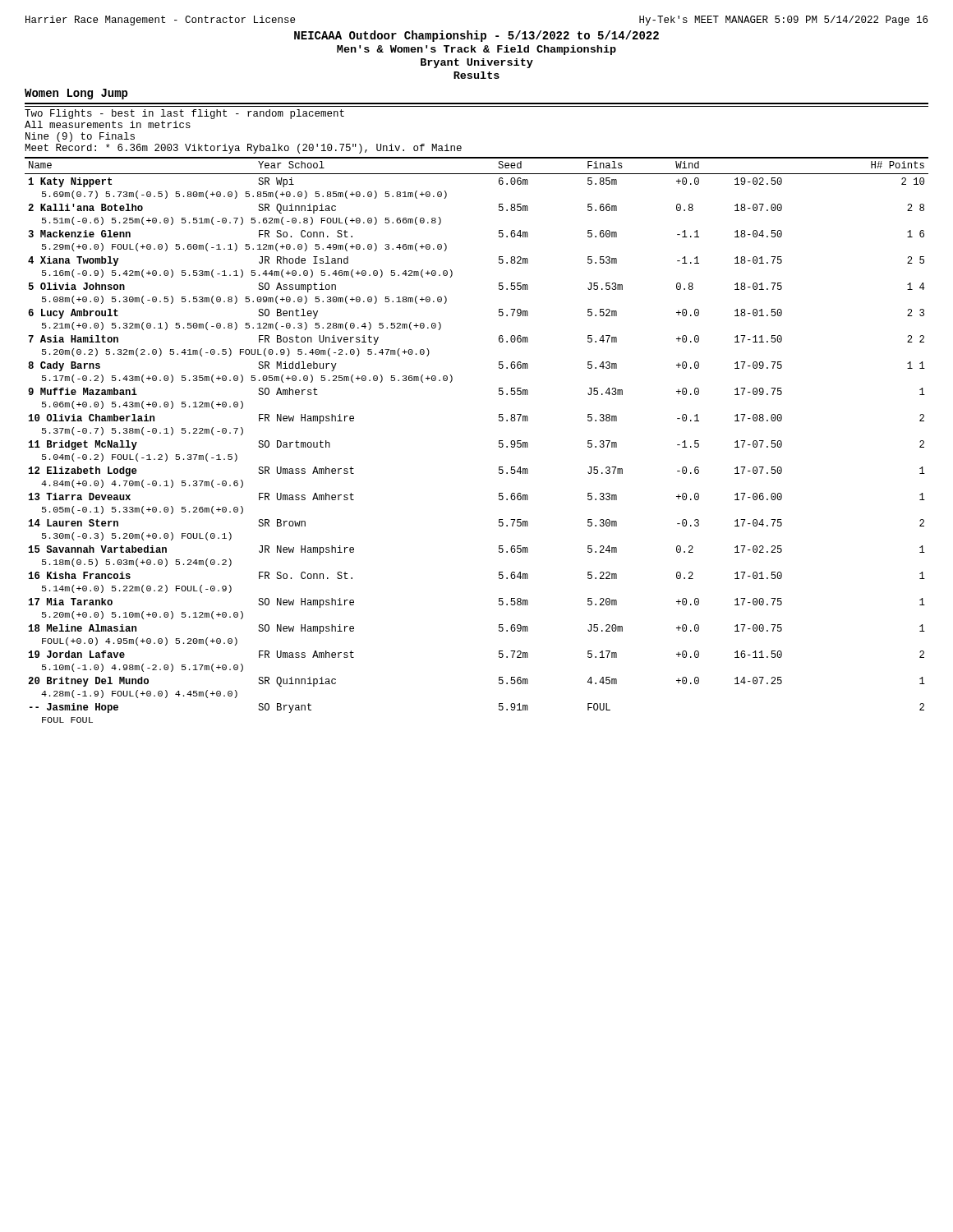The image size is (953, 1232).
Task: Select the element starting "Women Long Jump"
Action: (x=76, y=94)
